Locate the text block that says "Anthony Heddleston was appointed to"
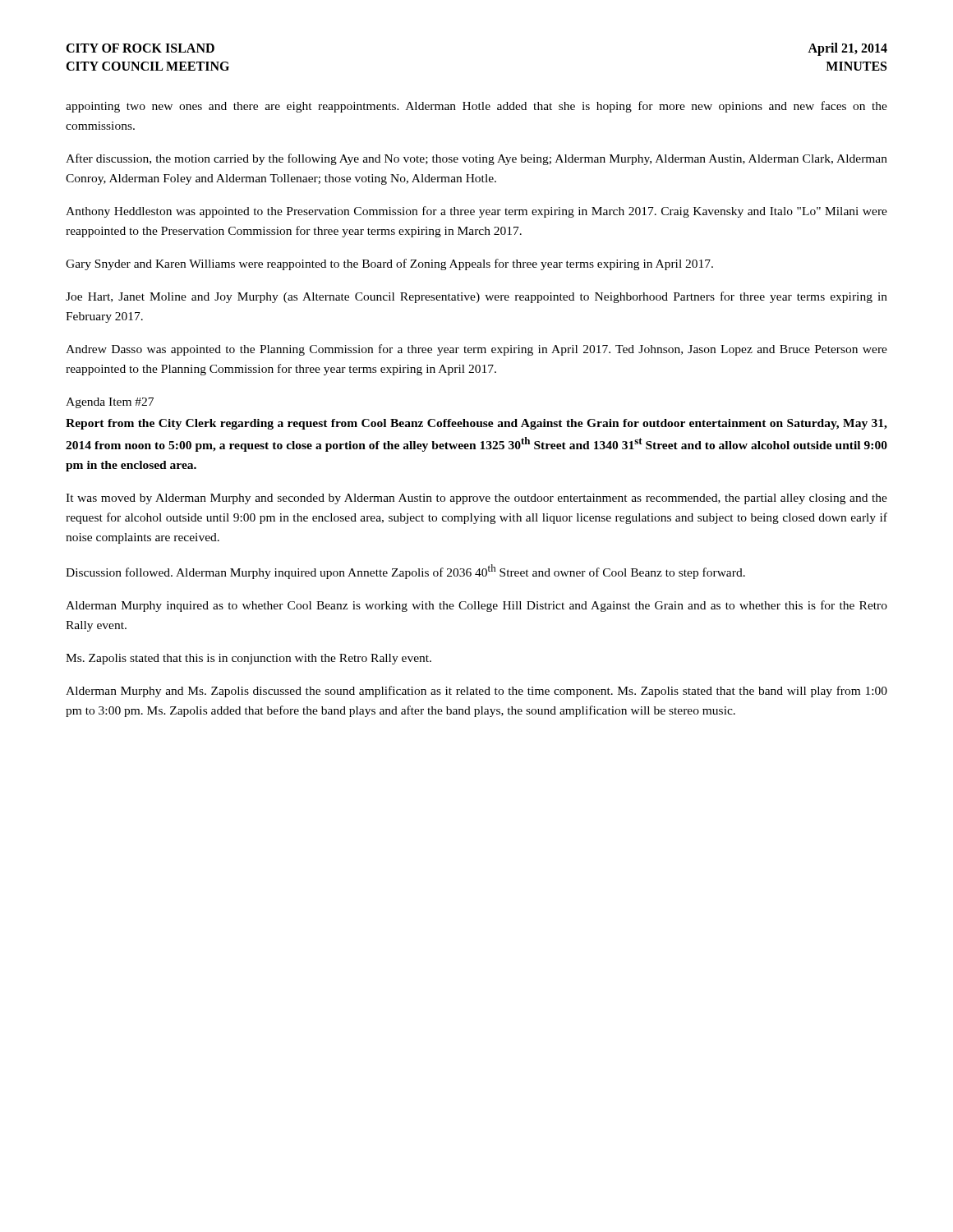The height and width of the screenshot is (1232, 953). [x=476, y=220]
